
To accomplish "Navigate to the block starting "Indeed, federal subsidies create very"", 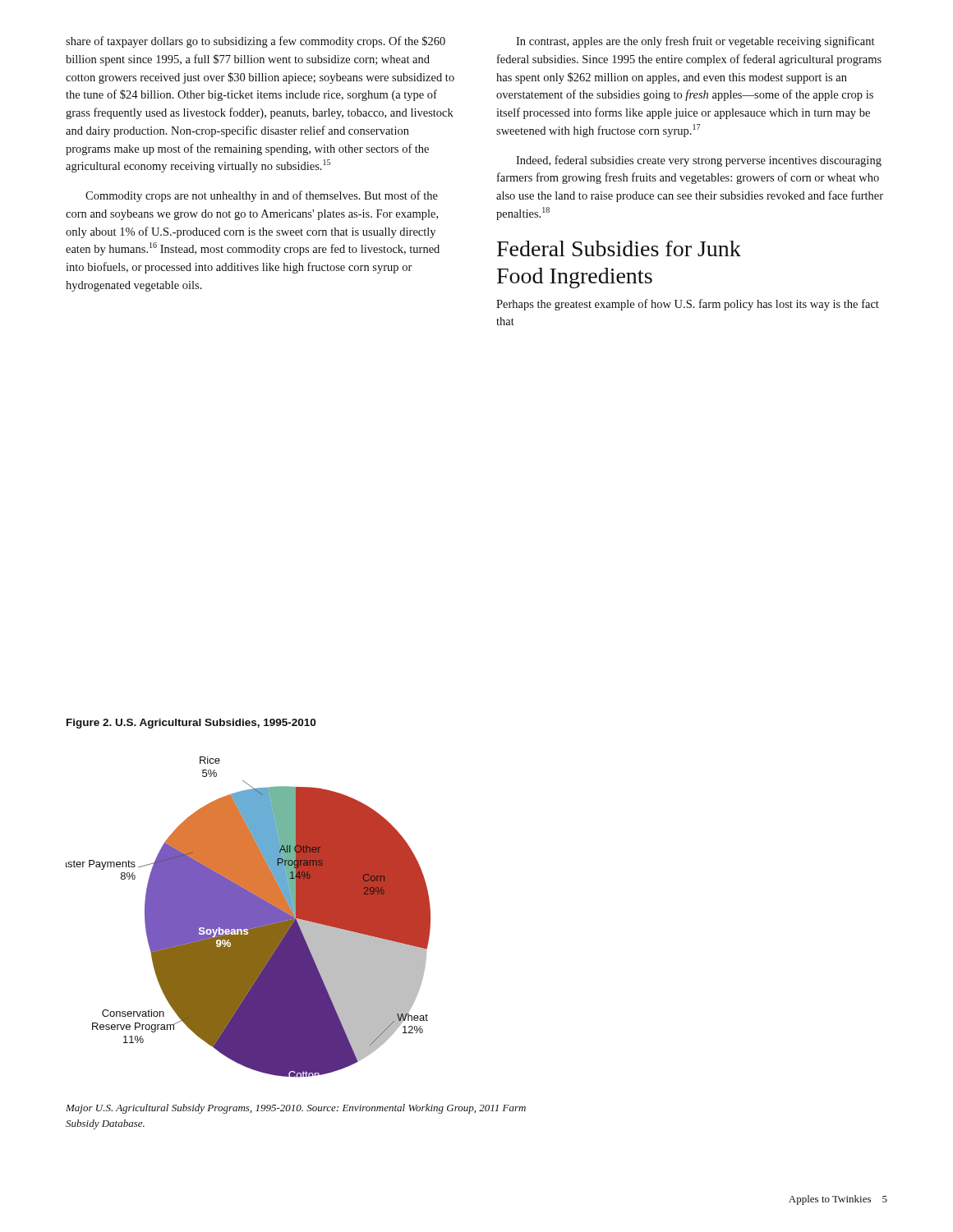I will 692,187.
